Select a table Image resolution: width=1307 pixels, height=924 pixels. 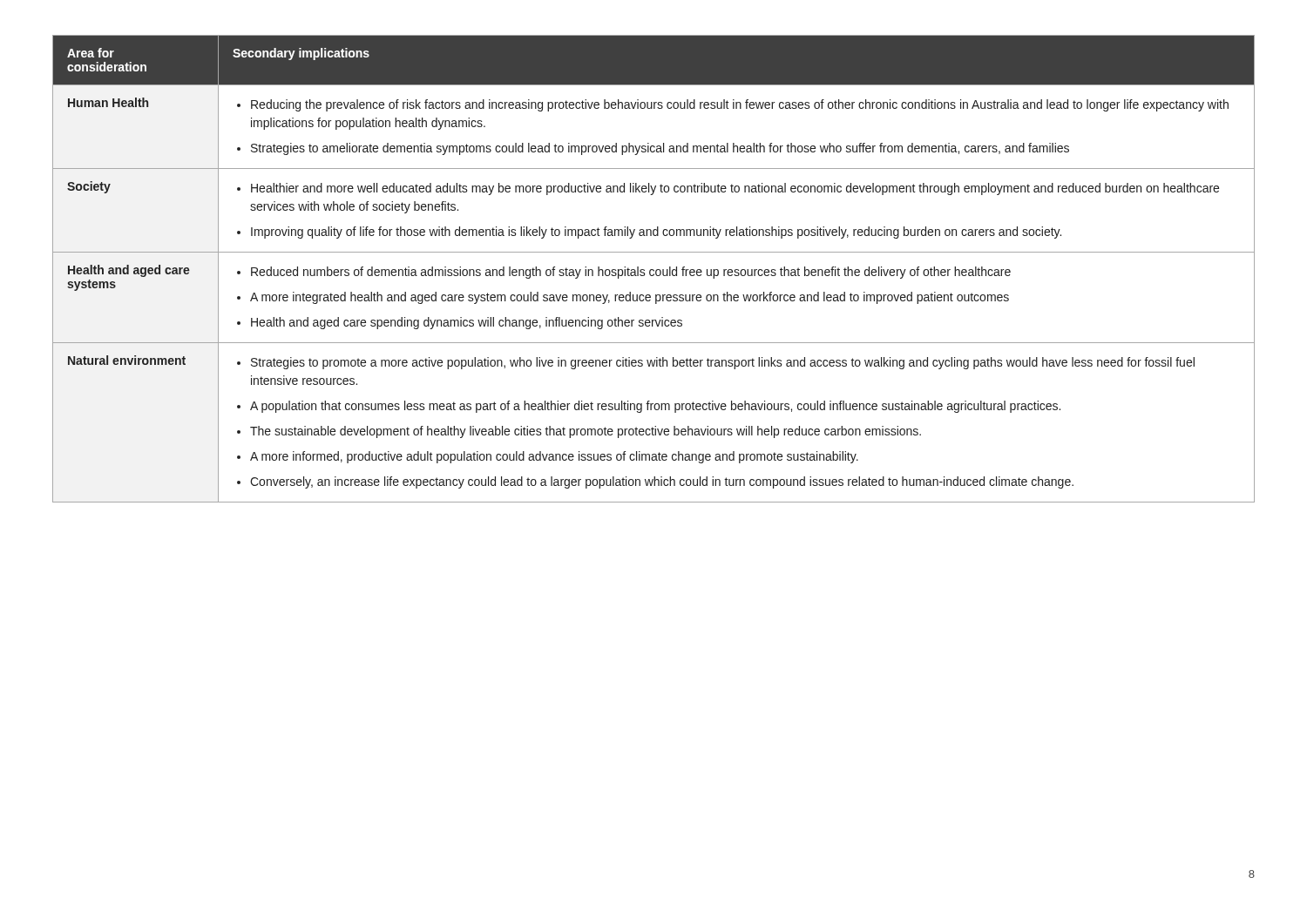click(x=654, y=269)
